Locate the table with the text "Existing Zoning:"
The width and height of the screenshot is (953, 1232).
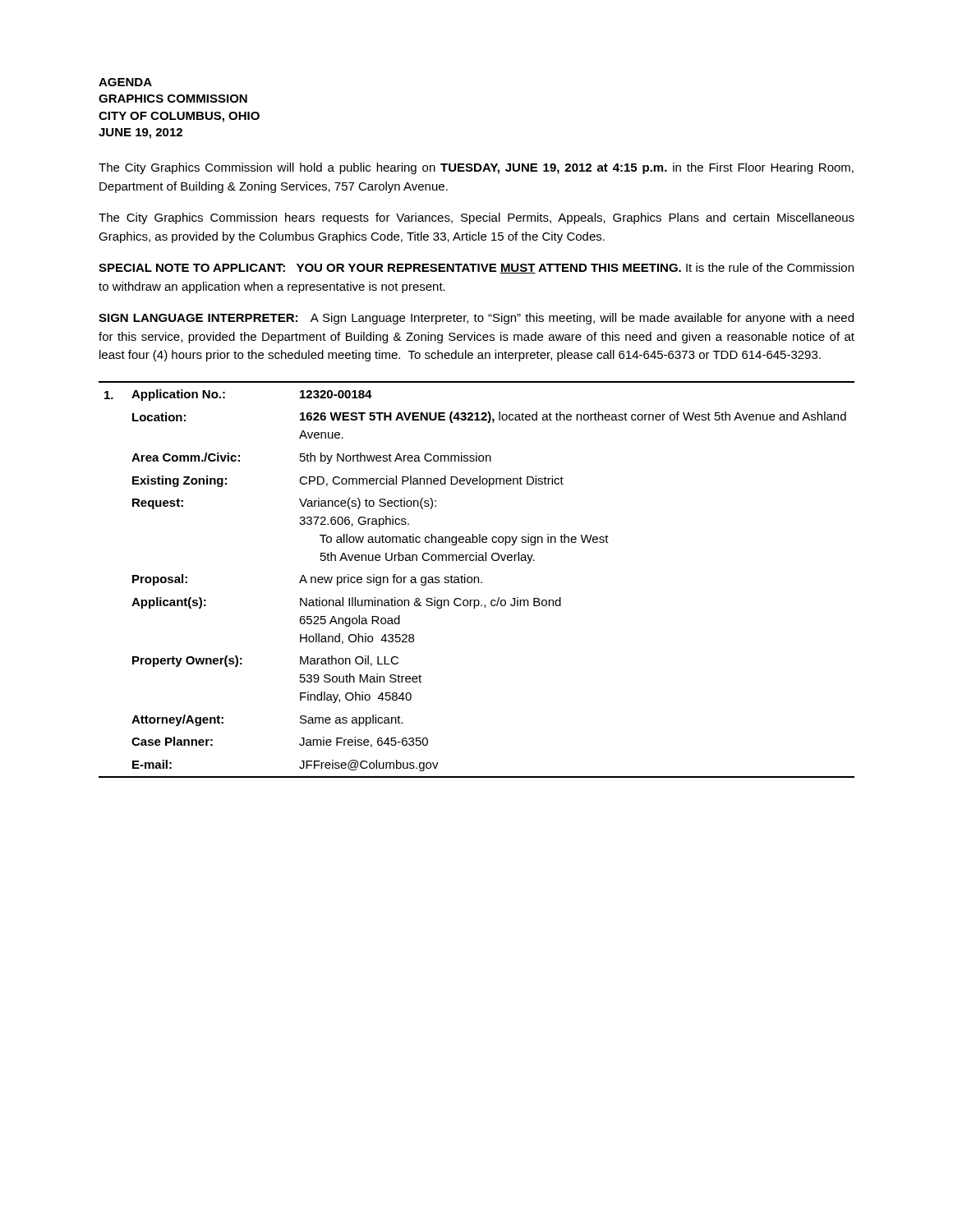tap(476, 579)
